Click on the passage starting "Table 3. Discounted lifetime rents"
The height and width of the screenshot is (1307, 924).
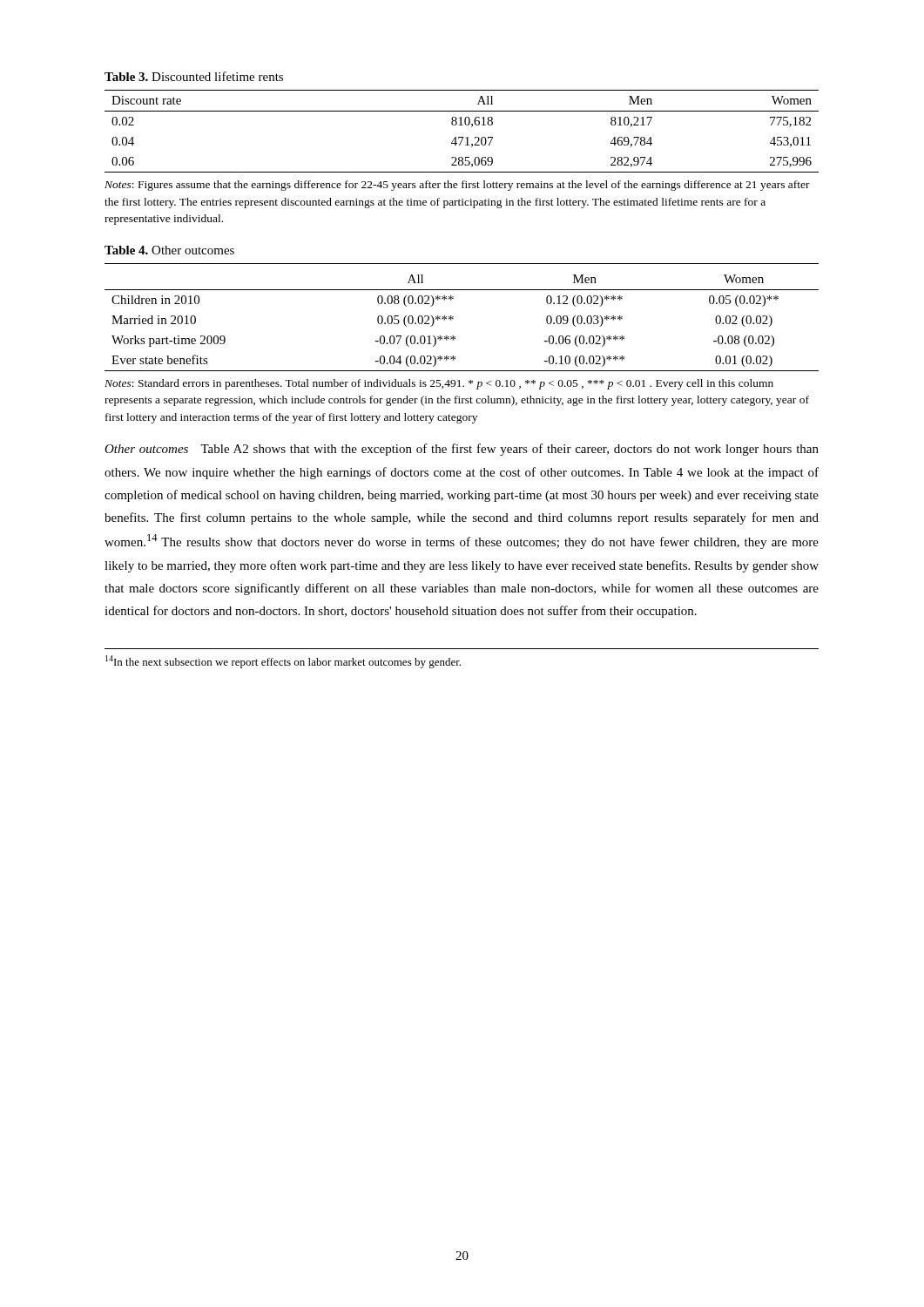[194, 77]
